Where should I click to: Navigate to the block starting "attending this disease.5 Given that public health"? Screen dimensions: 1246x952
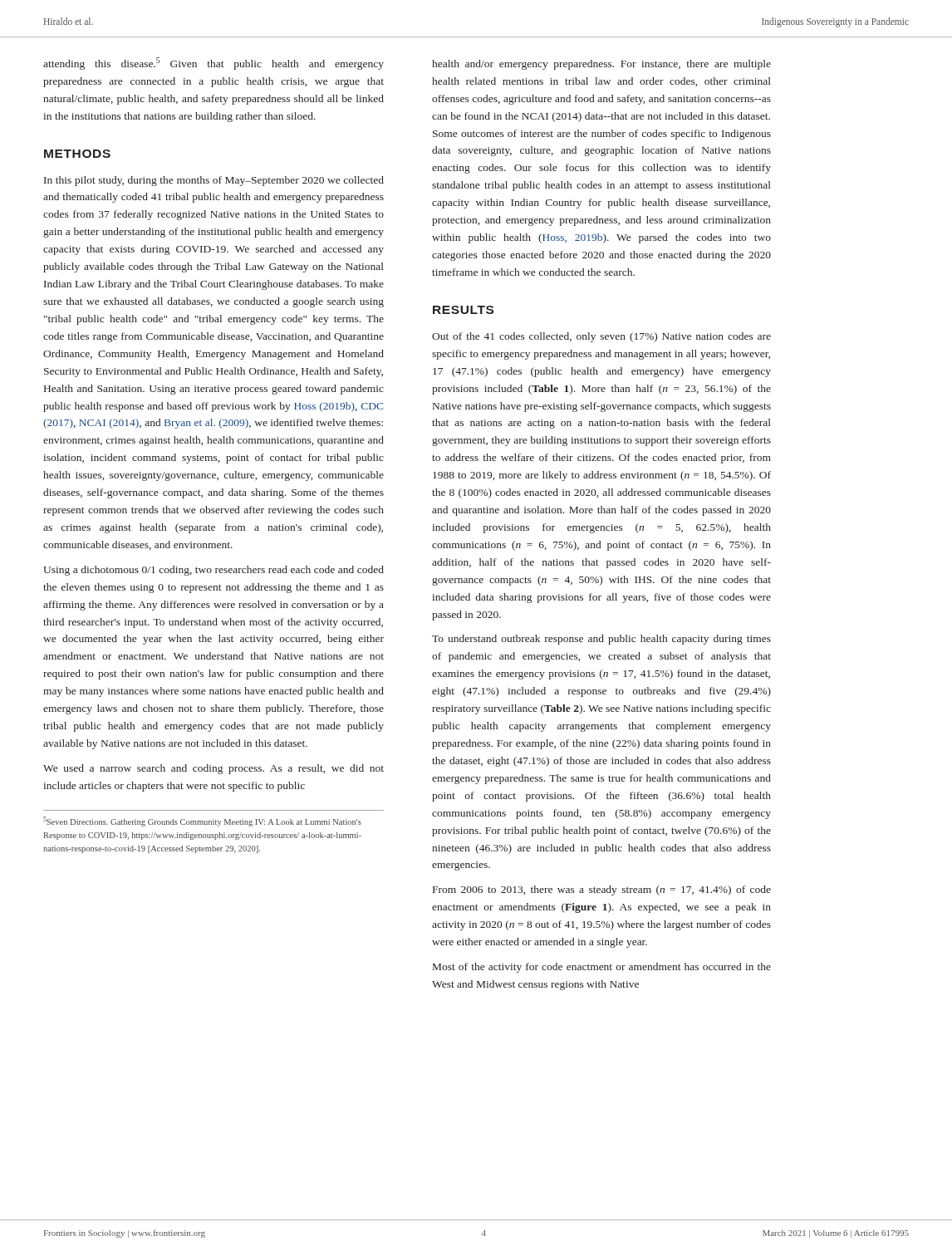pos(213,90)
